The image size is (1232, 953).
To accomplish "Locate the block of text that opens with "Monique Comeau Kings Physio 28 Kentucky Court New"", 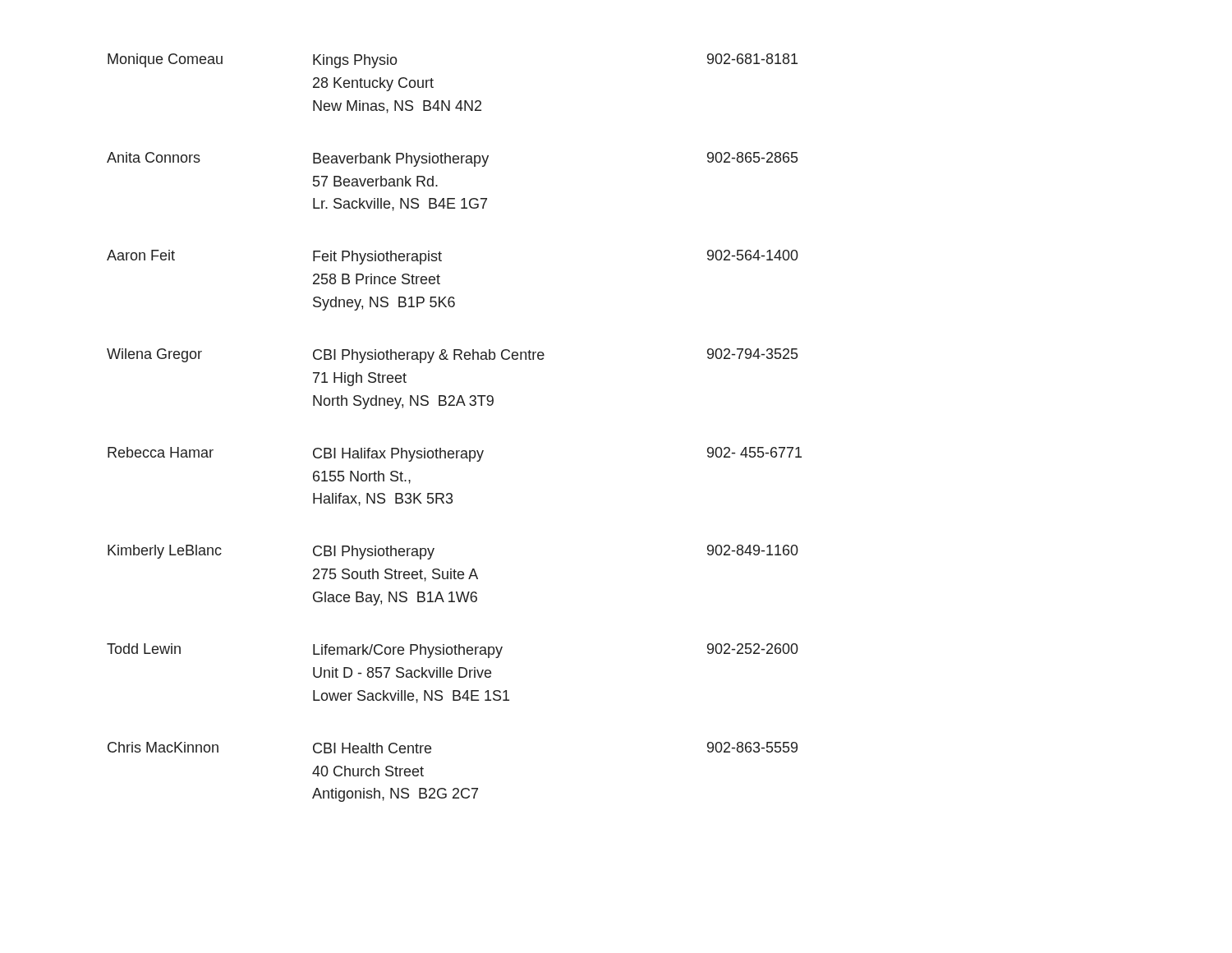I will (159, 60).
